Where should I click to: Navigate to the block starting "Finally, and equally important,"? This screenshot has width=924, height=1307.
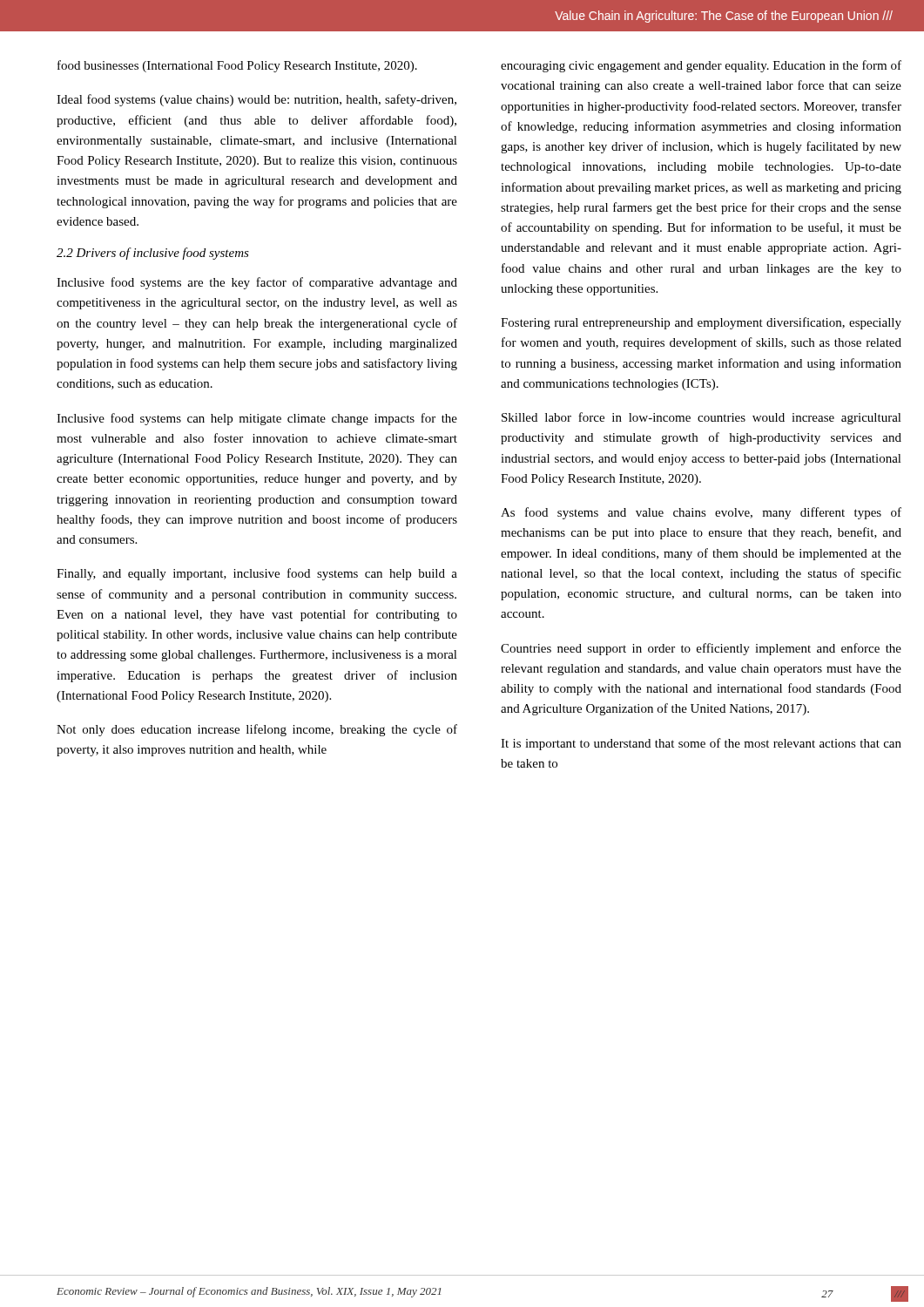pos(257,634)
